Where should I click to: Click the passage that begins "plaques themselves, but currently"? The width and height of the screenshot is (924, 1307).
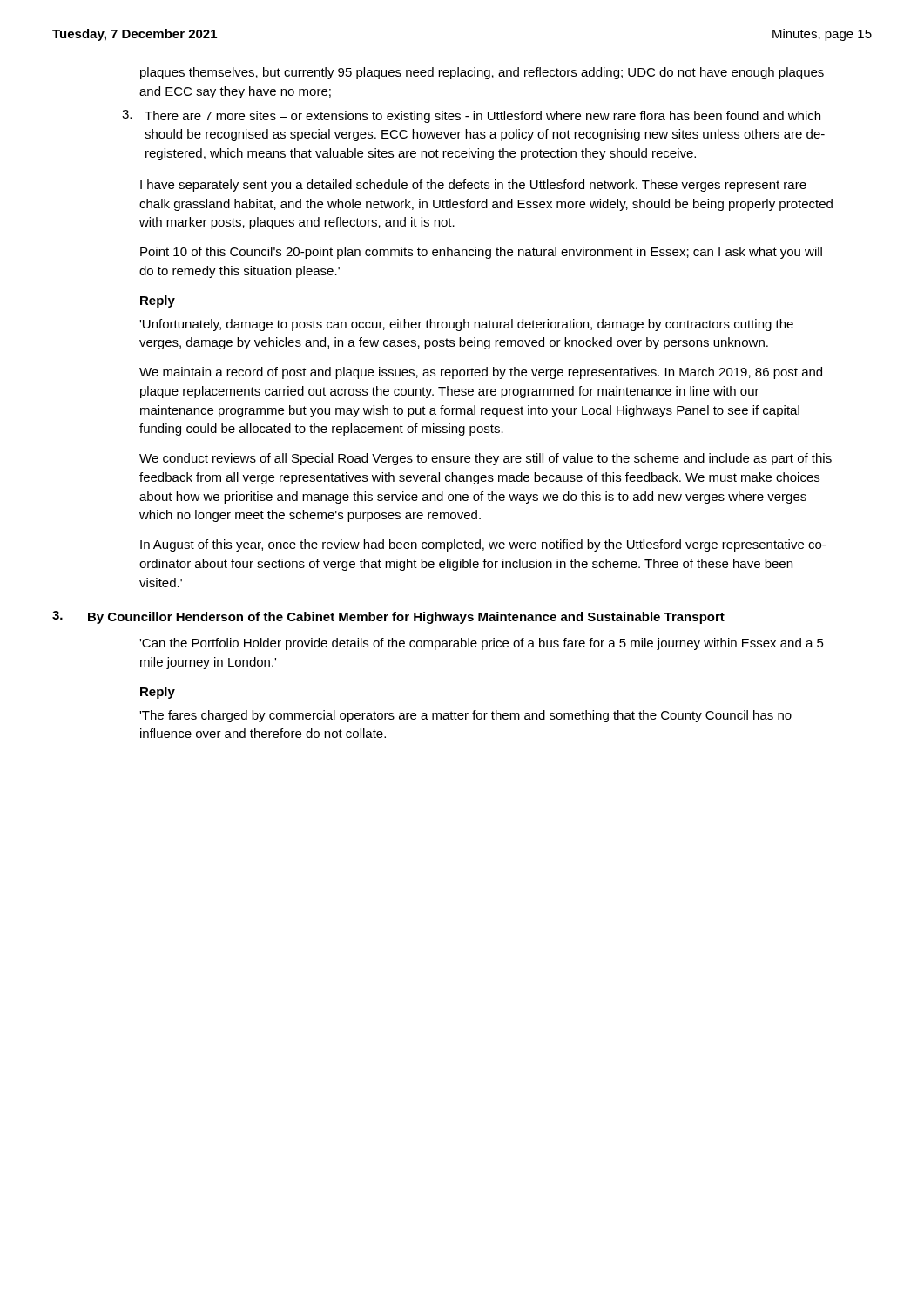tap(488, 82)
